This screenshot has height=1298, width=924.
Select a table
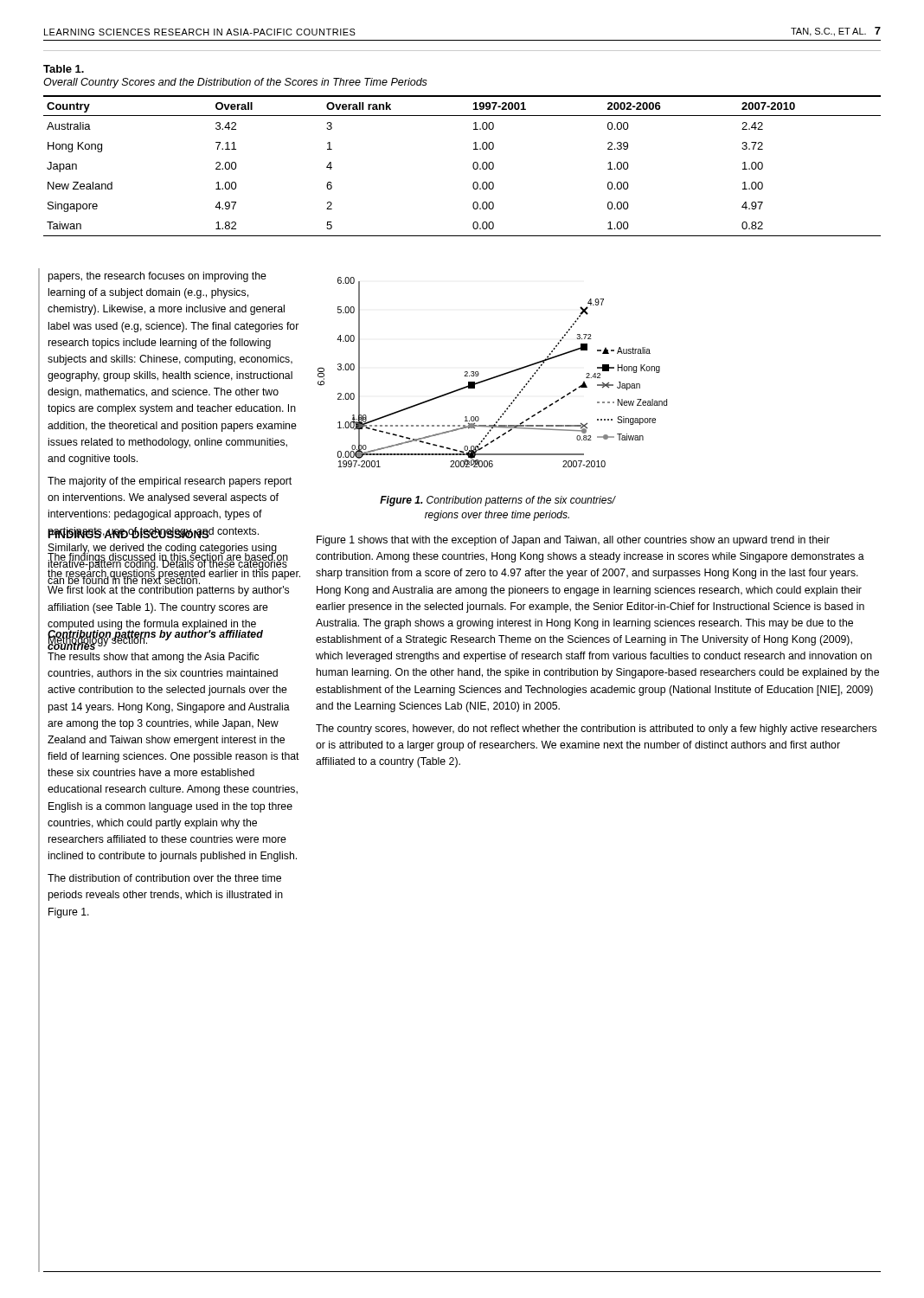(x=462, y=166)
